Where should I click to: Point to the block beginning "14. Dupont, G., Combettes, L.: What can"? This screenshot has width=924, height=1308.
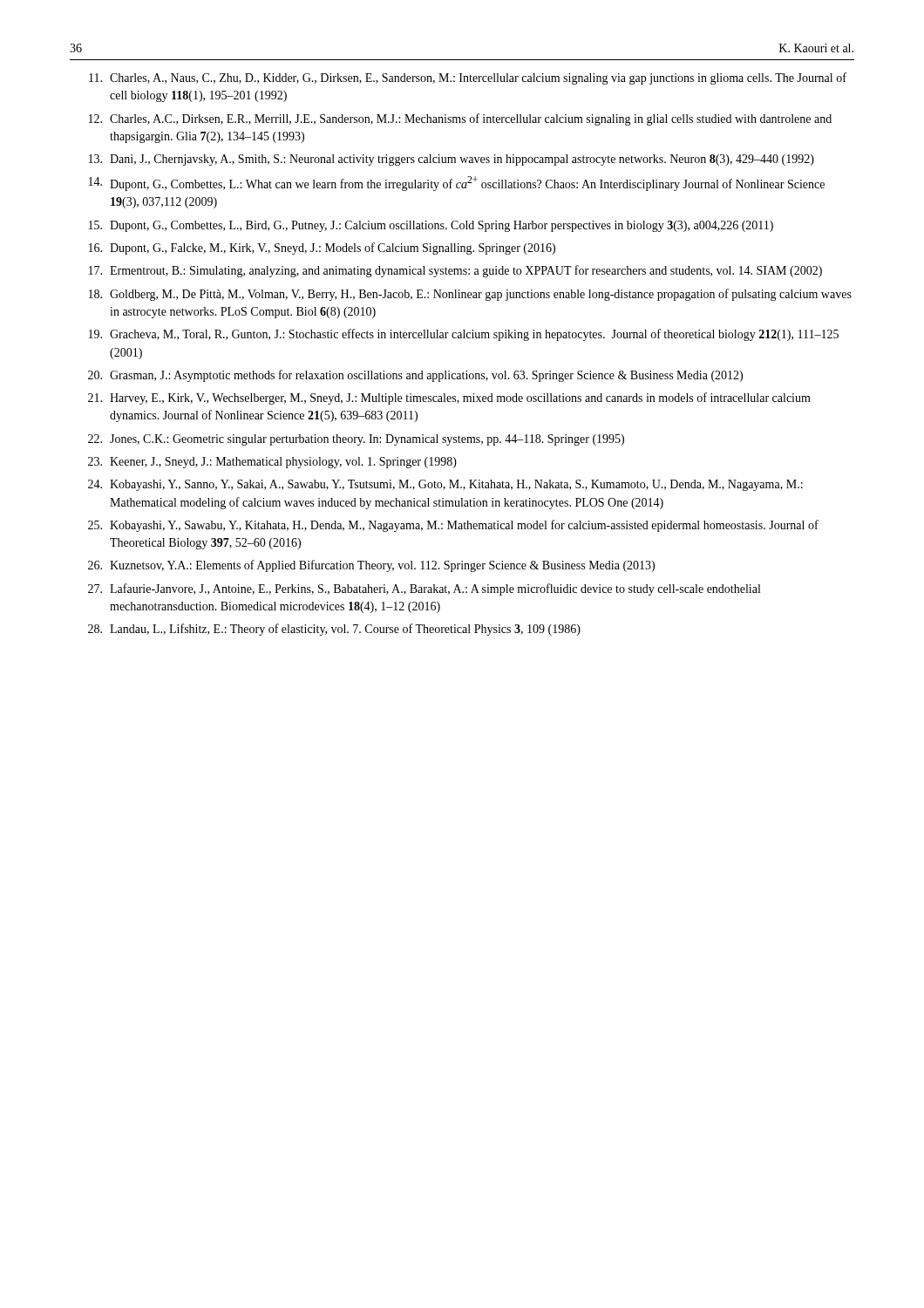click(462, 193)
